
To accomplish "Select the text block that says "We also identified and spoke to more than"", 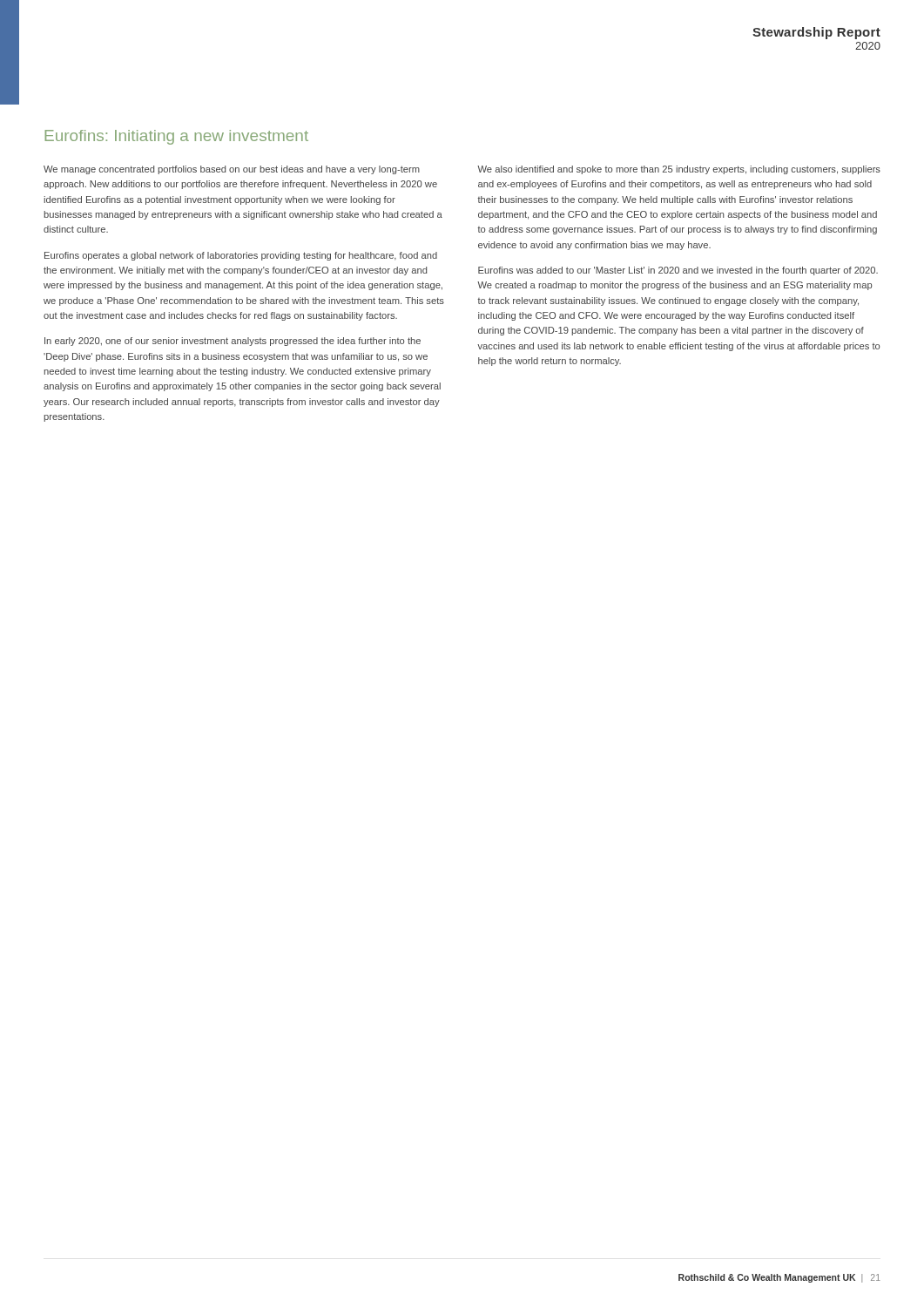I will [x=679, y=207].
